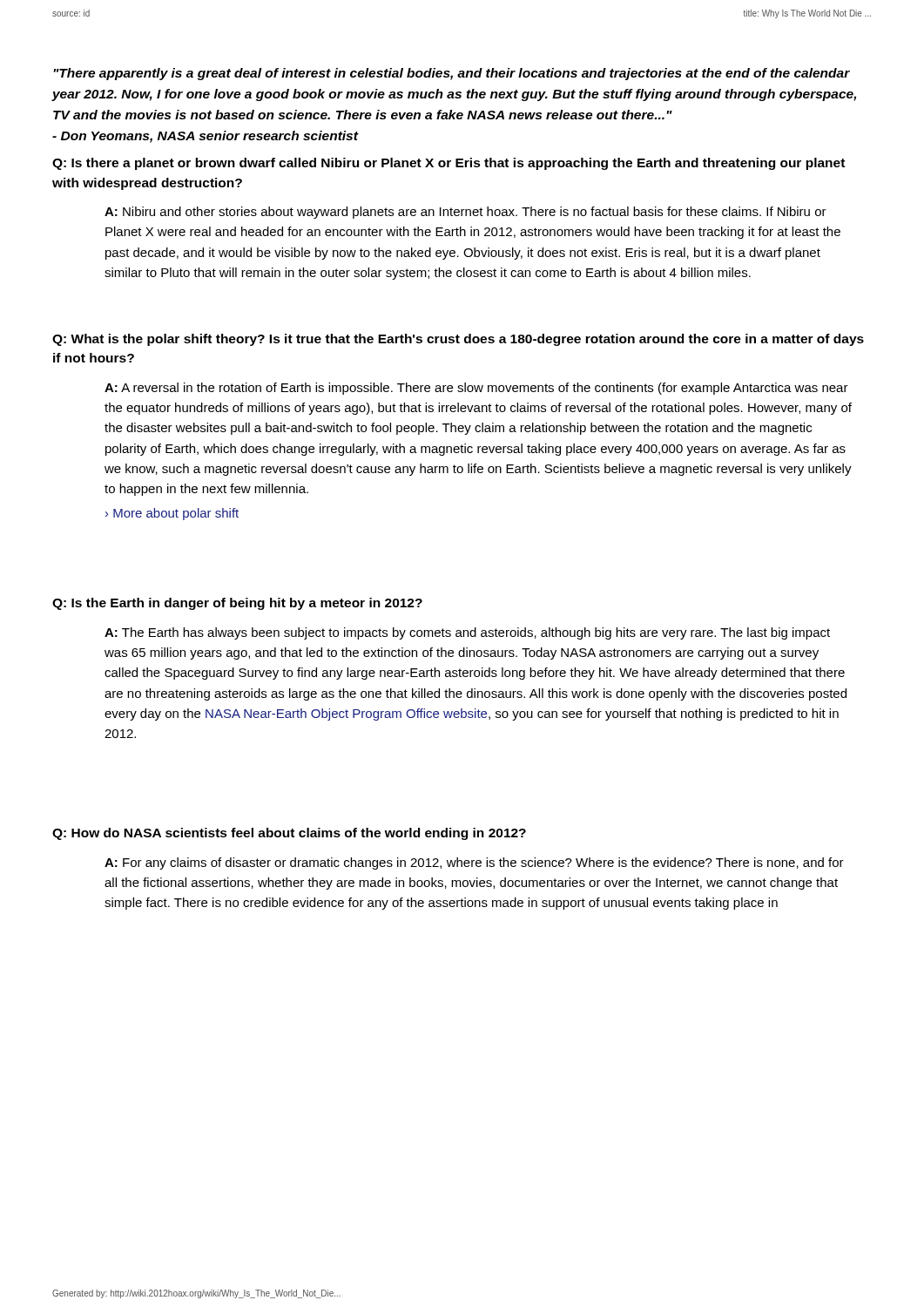Select the section header that says "Q: What is the polar shift"
The image size is (924, 1307).
pos(458,348)
